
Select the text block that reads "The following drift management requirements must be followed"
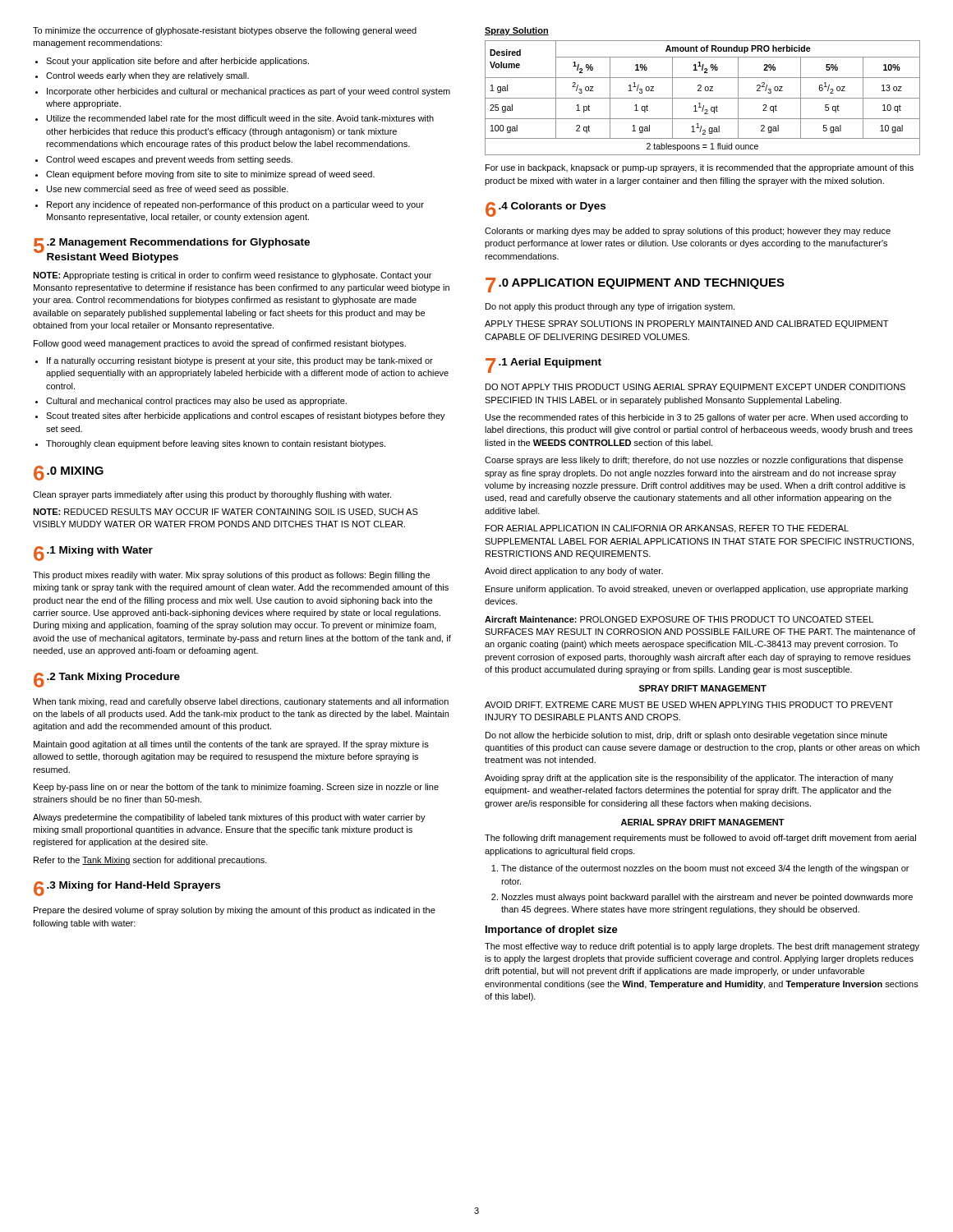tap(702, 845)
